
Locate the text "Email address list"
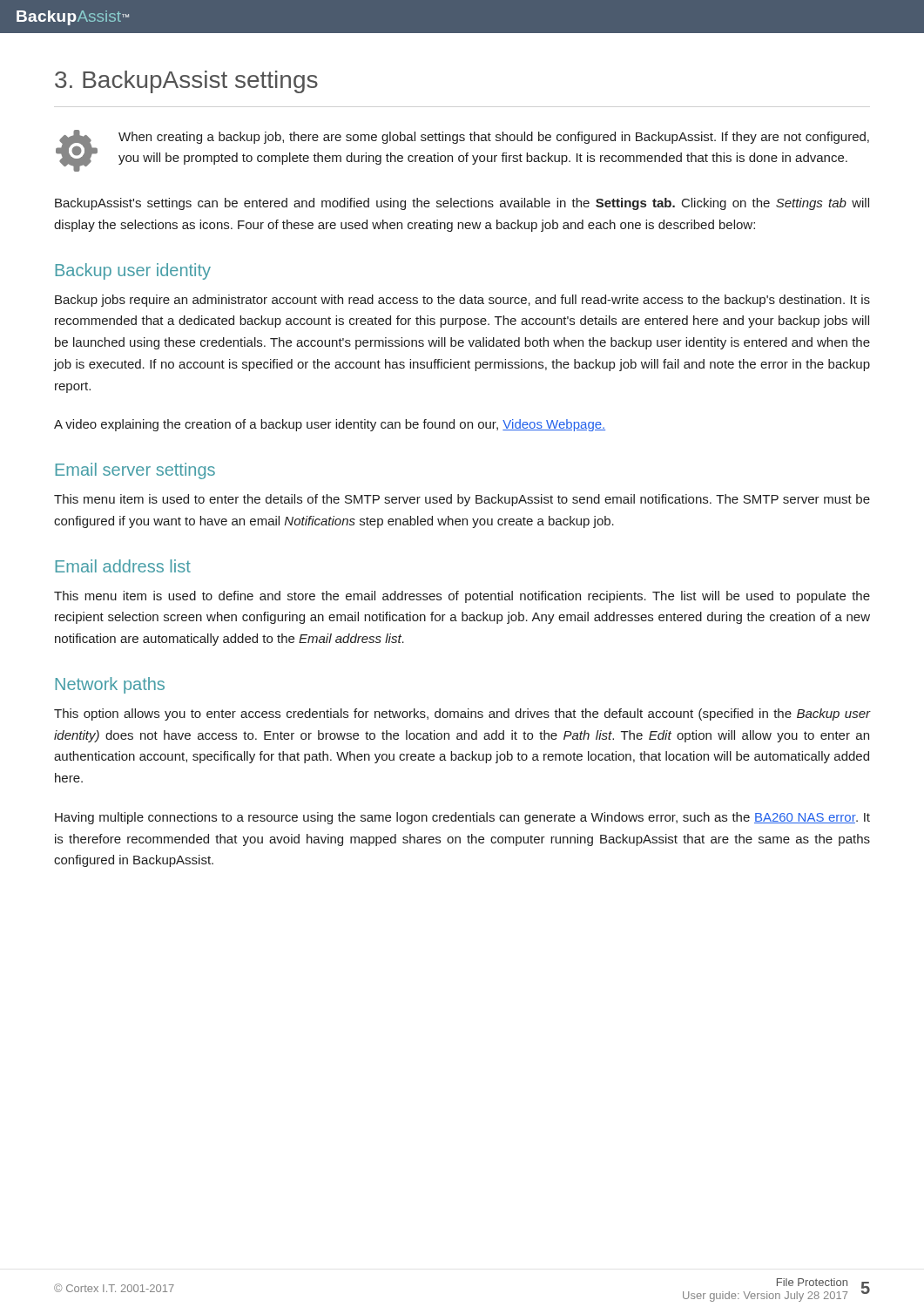tap(122, 566)
